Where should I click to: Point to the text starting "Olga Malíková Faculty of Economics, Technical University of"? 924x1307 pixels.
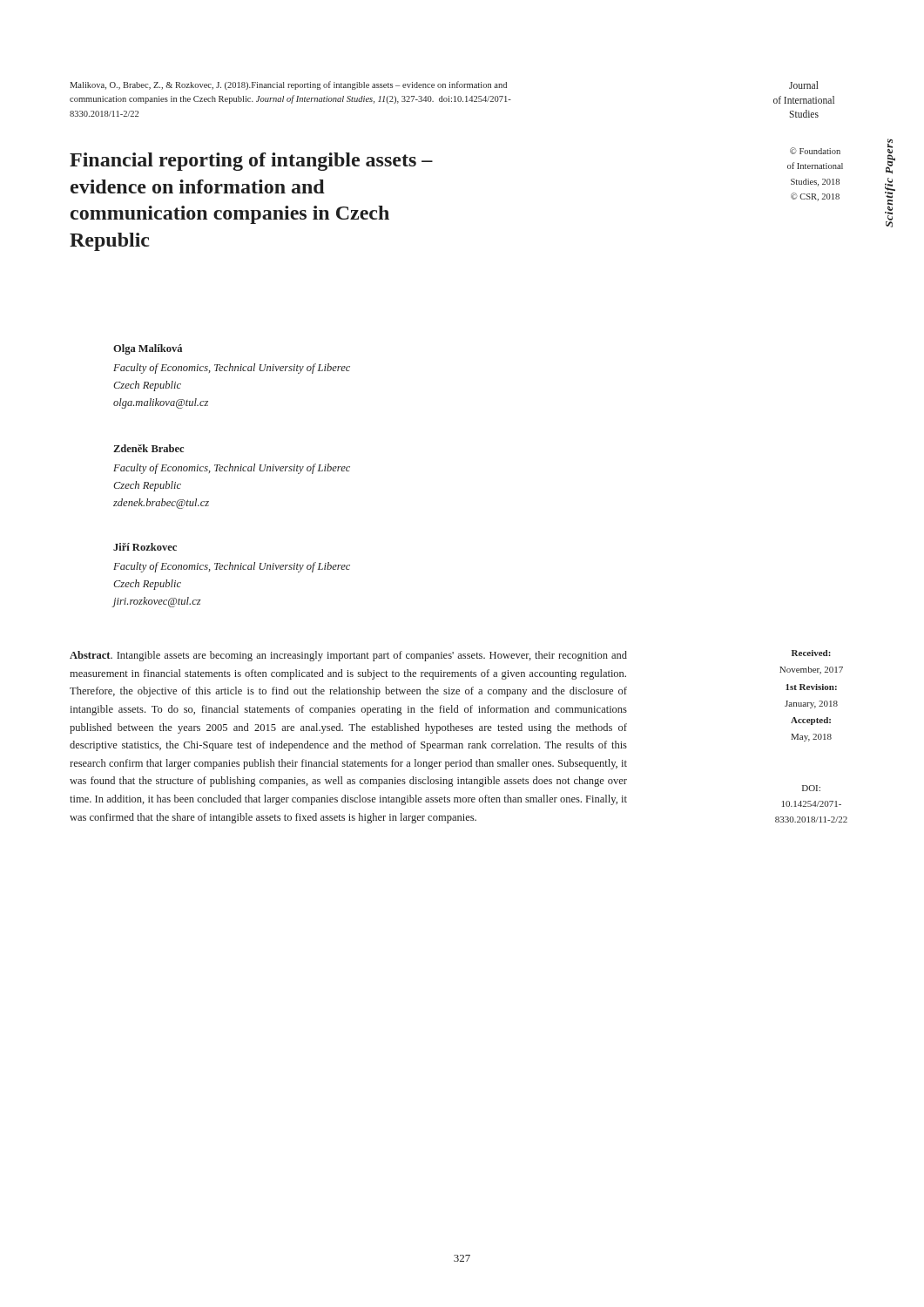coord(340,376)
